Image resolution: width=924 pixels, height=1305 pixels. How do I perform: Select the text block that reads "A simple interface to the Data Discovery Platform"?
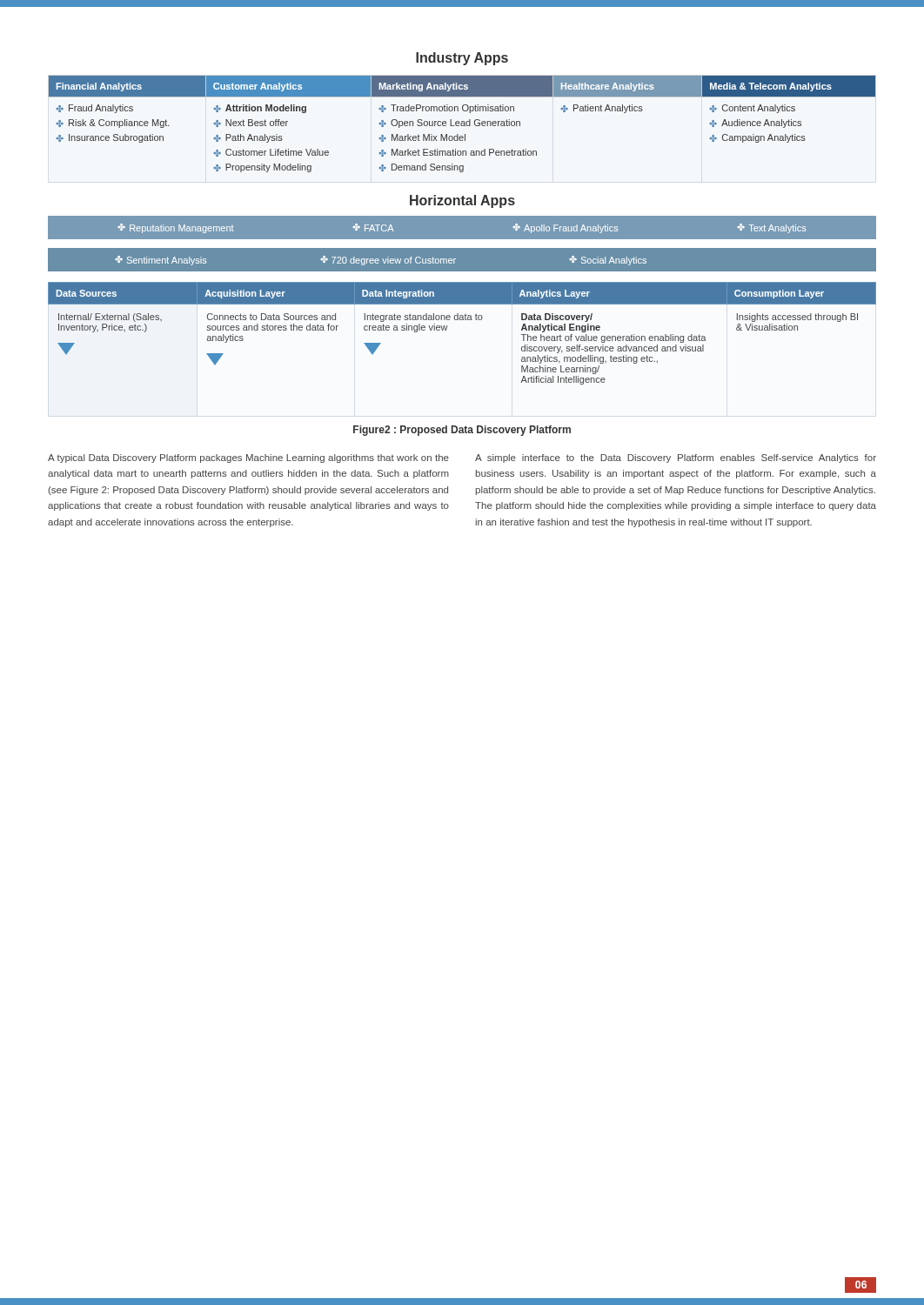coord(676,490)
